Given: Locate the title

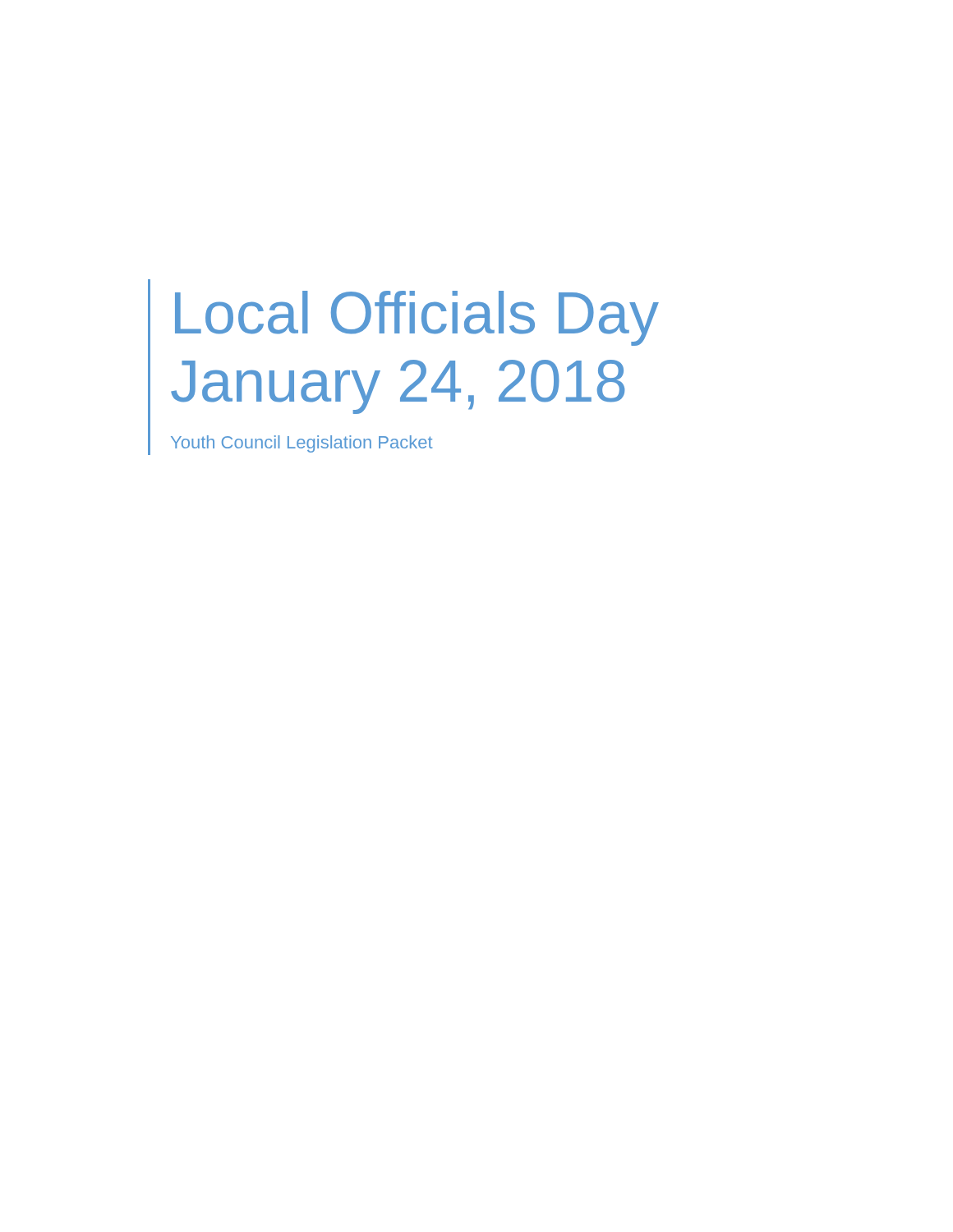Looking at the screenshot, I should coord(414,367).
